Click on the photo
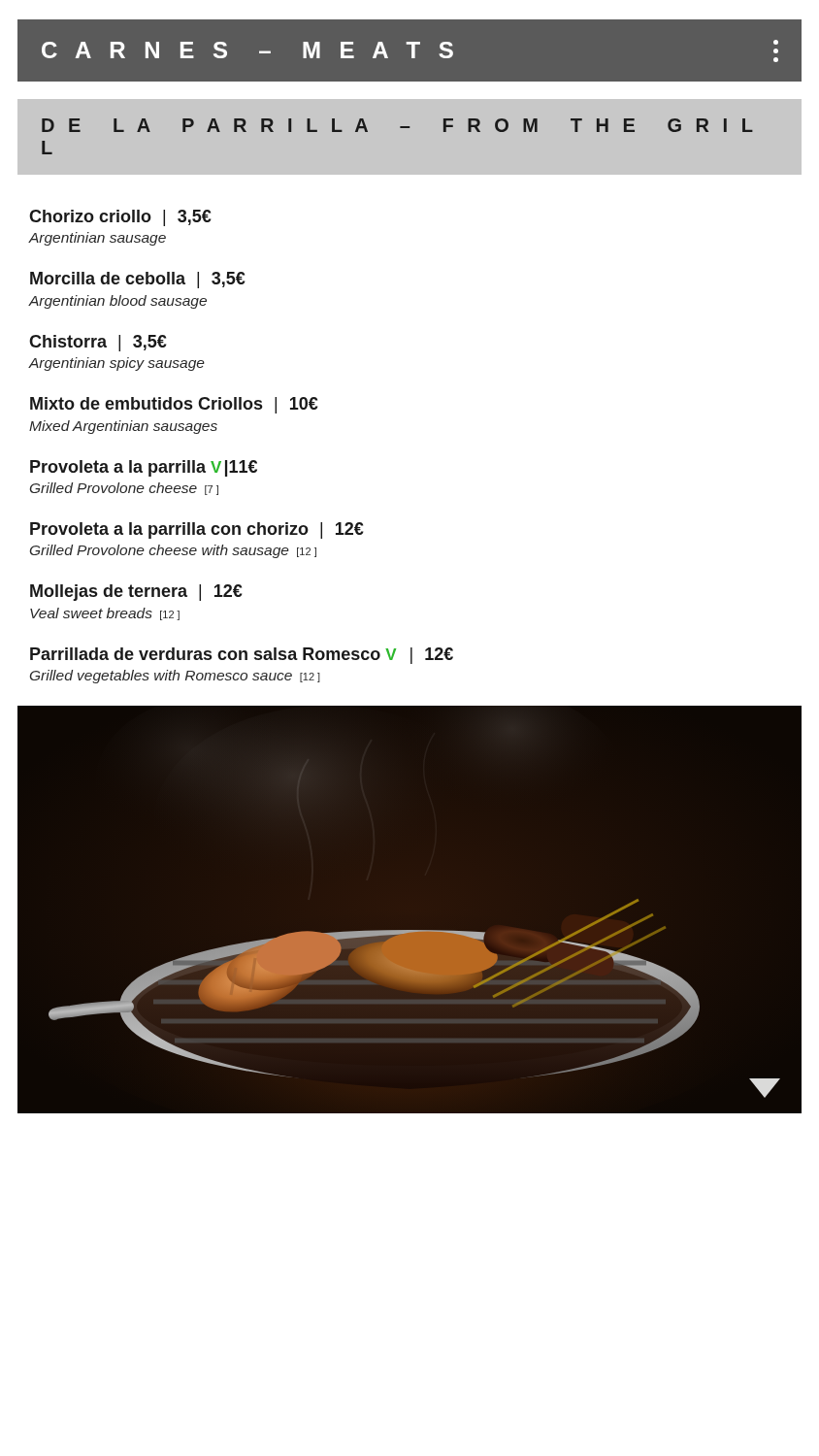Image resolution: width=819 pixels, height=1456 pixels. click(410, 910)
